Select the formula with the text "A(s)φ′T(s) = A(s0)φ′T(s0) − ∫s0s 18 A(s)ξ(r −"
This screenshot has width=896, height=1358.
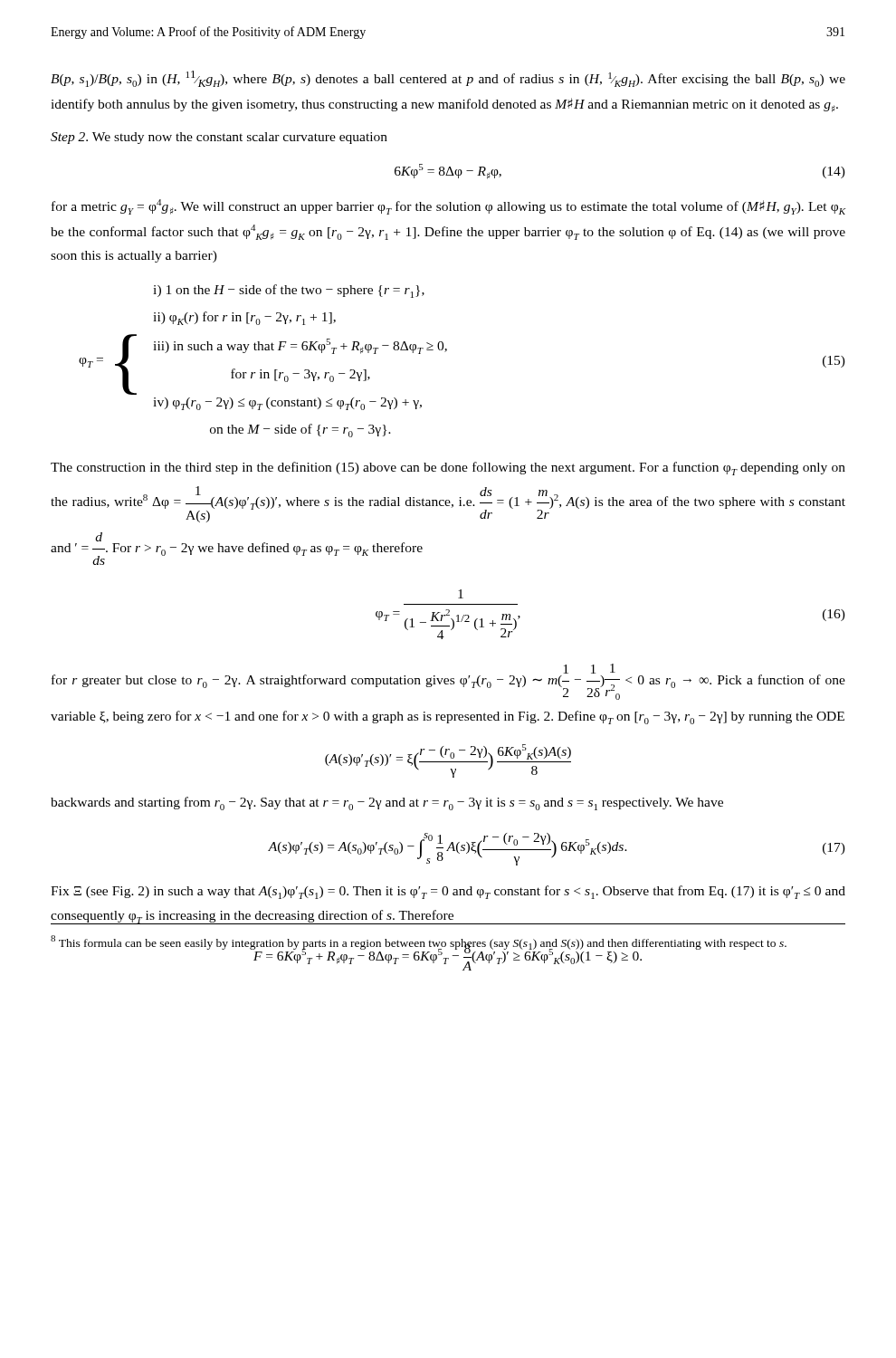click(x=557, y=848)
